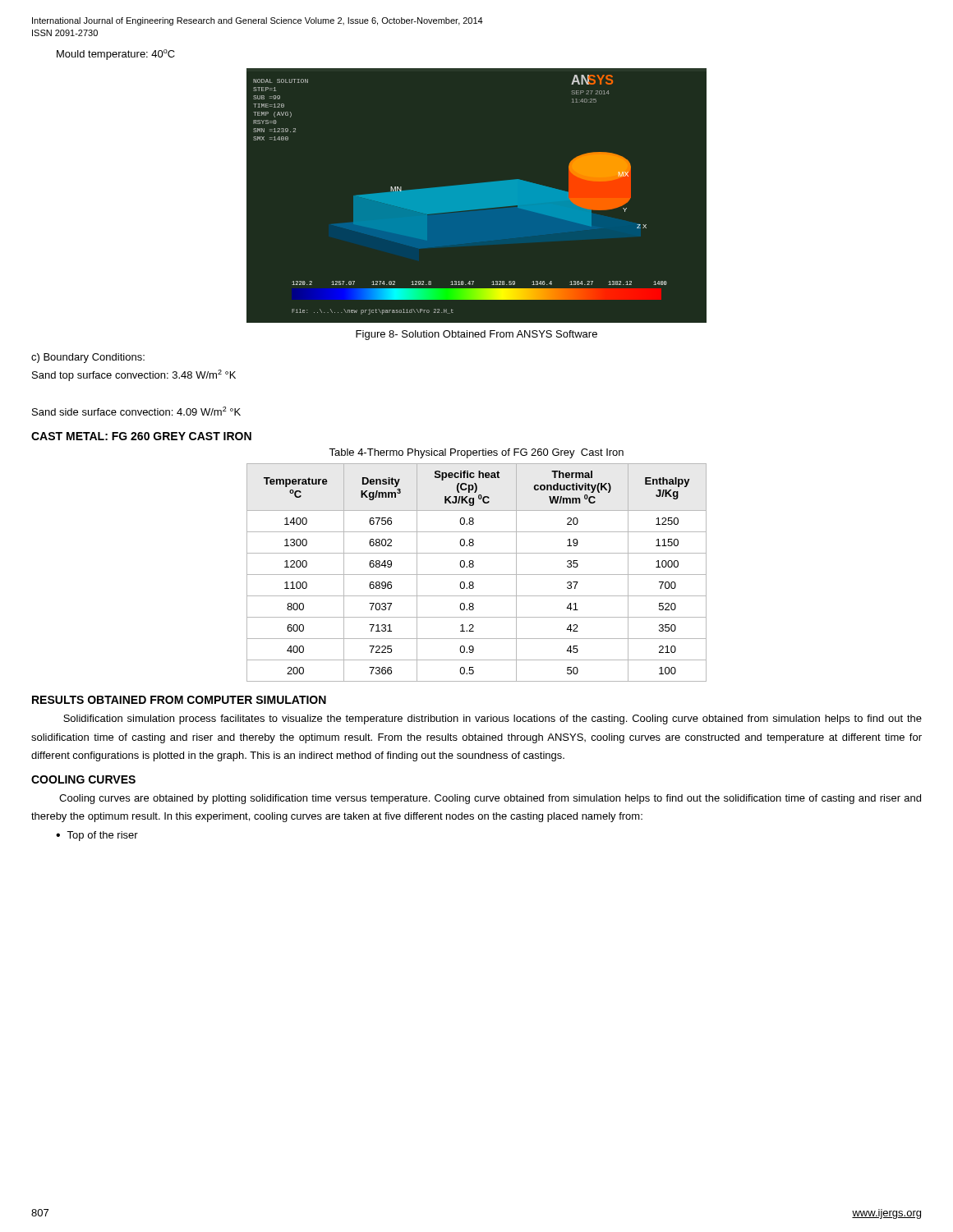Navigate to the text block starting "Cooling curves are obtained by plotting solidification time"
The height and width of the screenshot is (1232, 953).
pos(476,807)
